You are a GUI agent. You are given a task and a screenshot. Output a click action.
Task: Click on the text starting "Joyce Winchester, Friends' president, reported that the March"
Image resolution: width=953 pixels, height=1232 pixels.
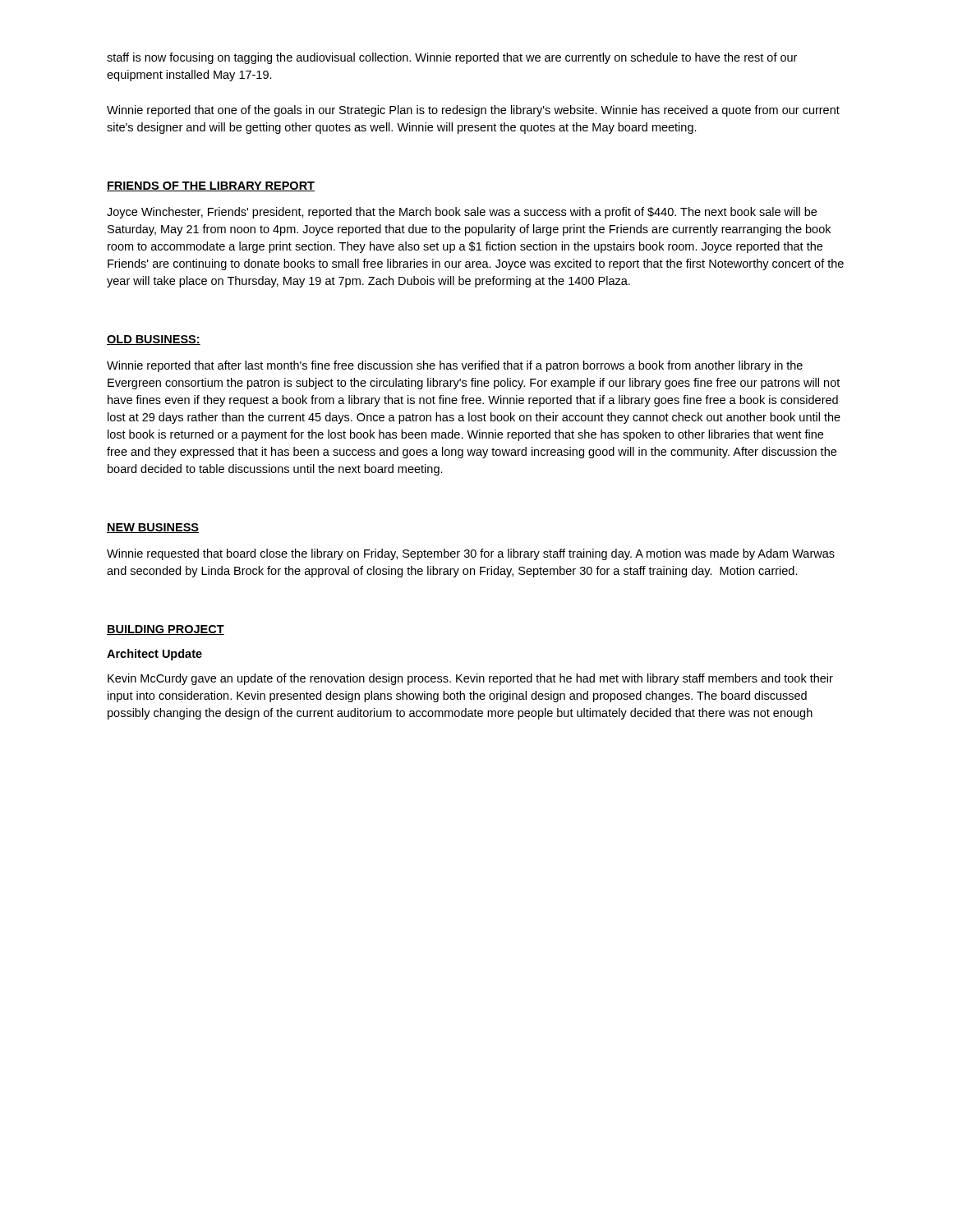[475, 246]
